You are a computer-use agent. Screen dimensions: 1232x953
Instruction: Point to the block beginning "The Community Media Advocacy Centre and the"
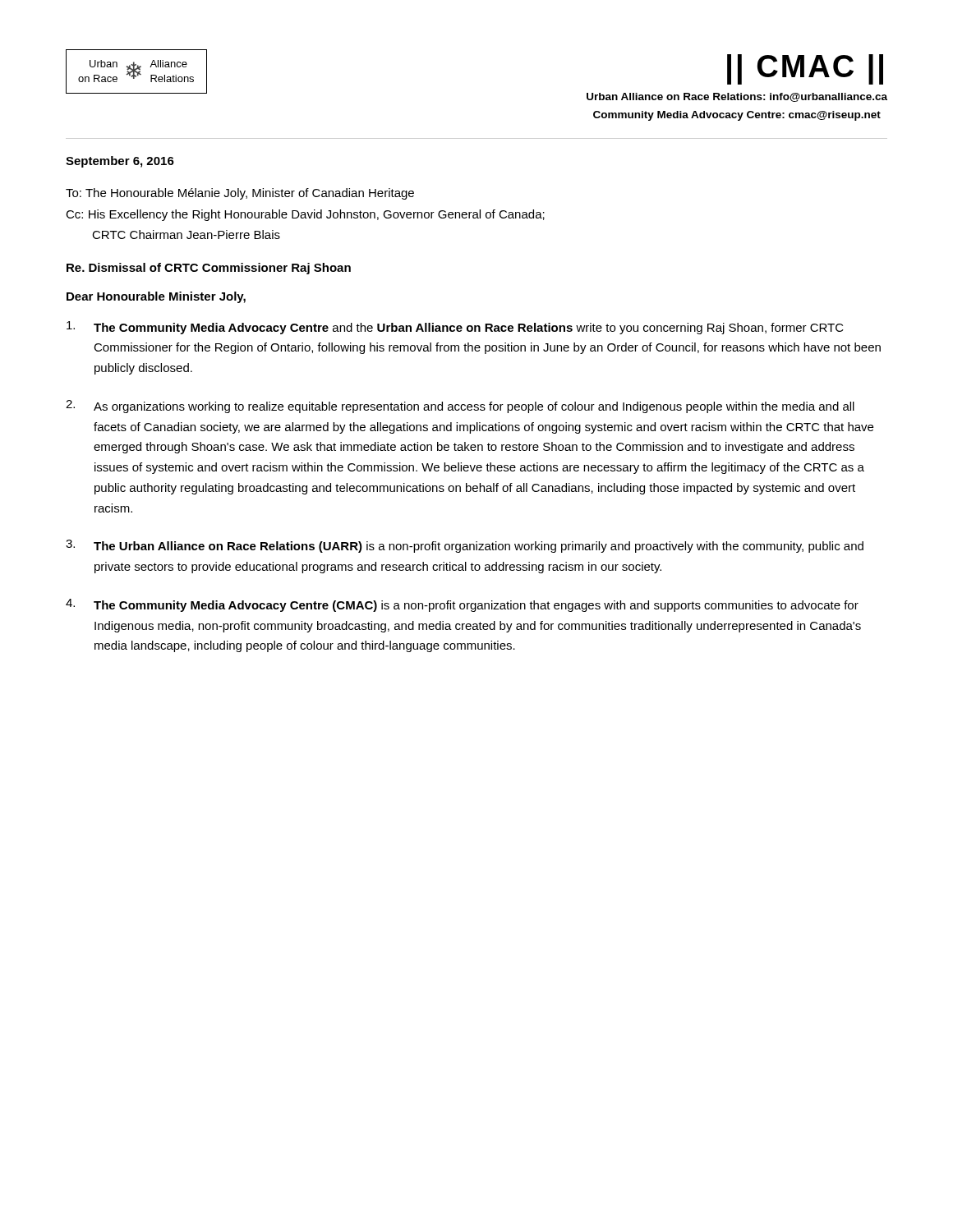476,348
